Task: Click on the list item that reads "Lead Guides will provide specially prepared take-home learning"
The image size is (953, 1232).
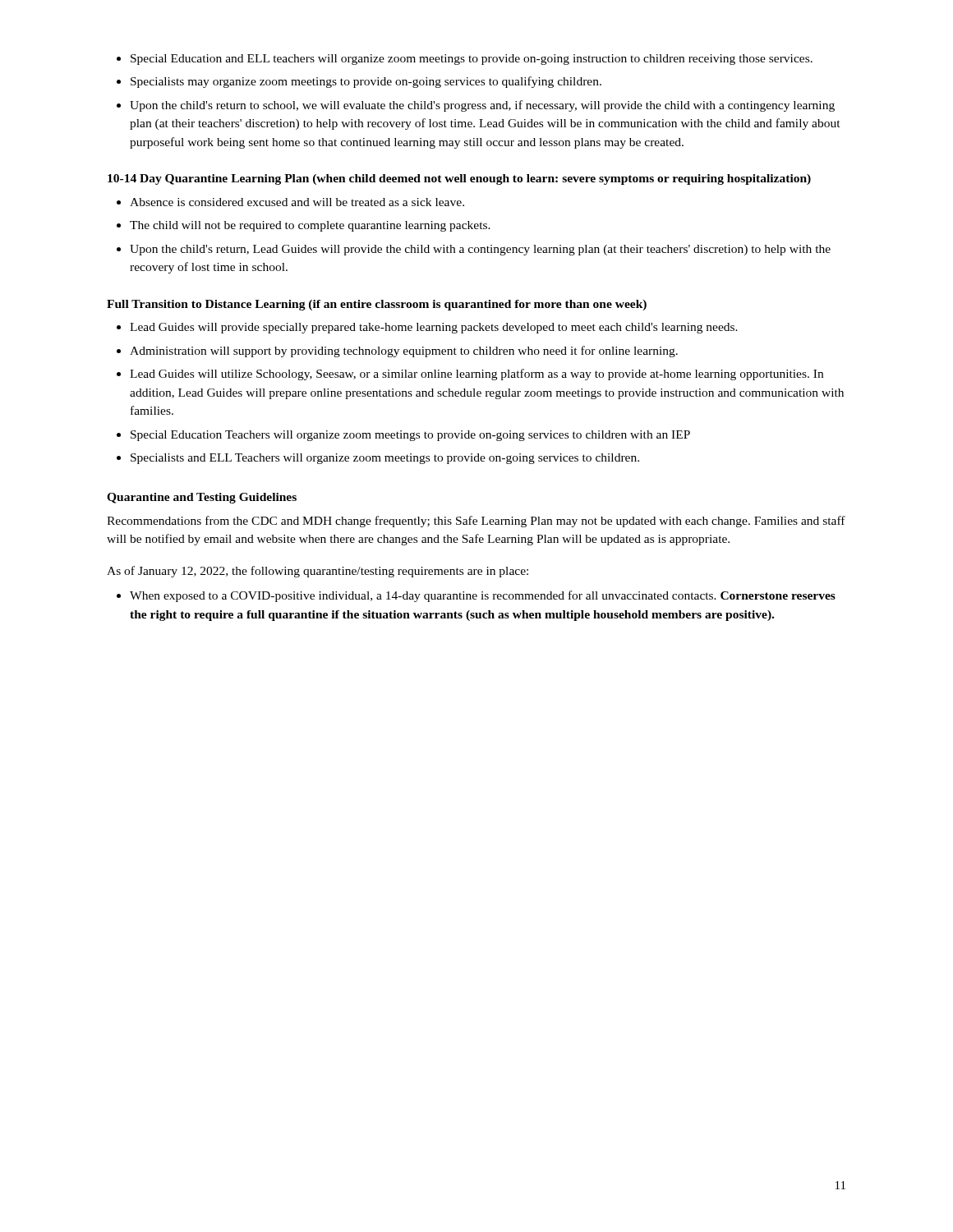Action: pyautogui.click(x=476, y=327)
